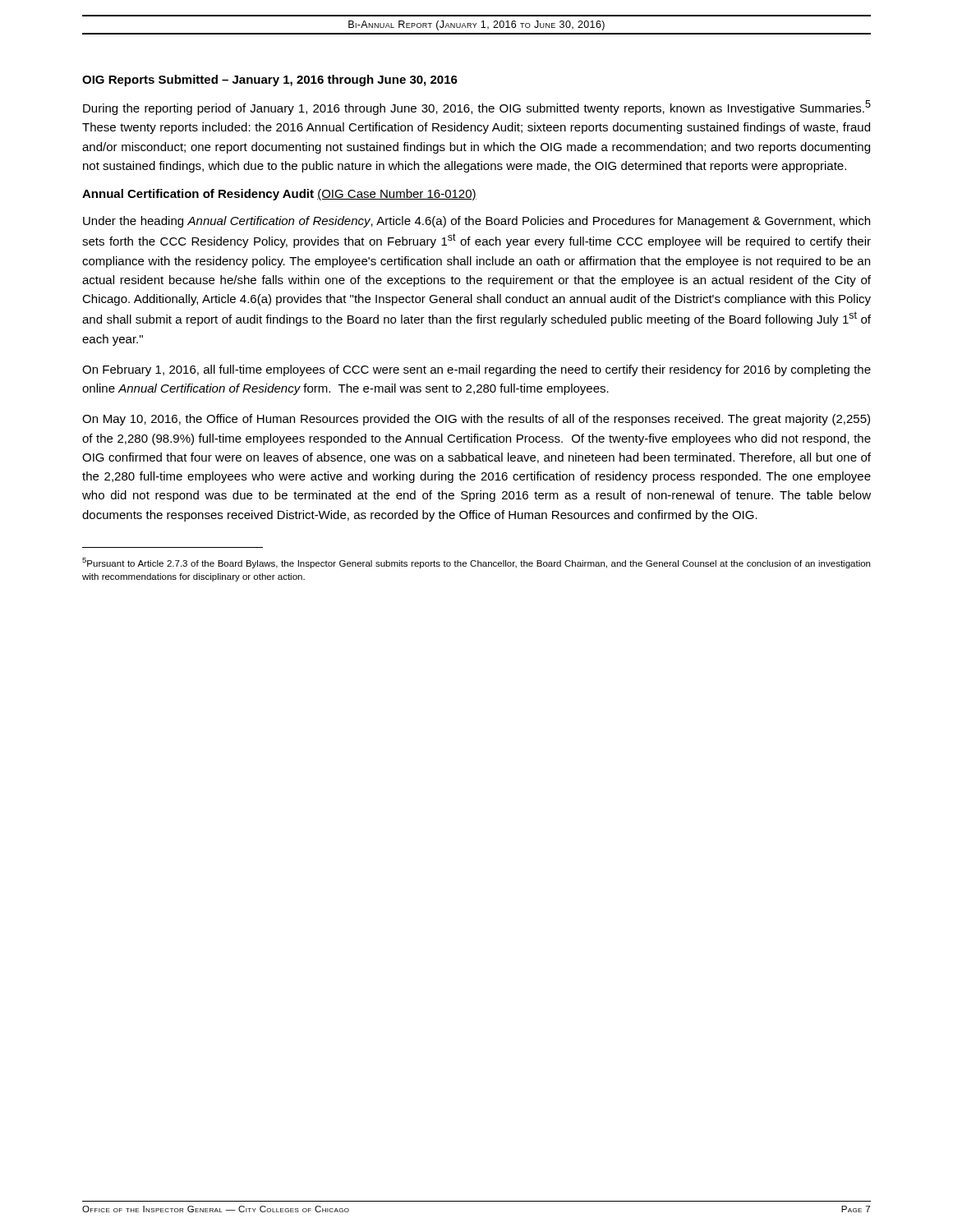
Task: Point to the passage starting "On May 10,"
Action: [x=476, y=467]
